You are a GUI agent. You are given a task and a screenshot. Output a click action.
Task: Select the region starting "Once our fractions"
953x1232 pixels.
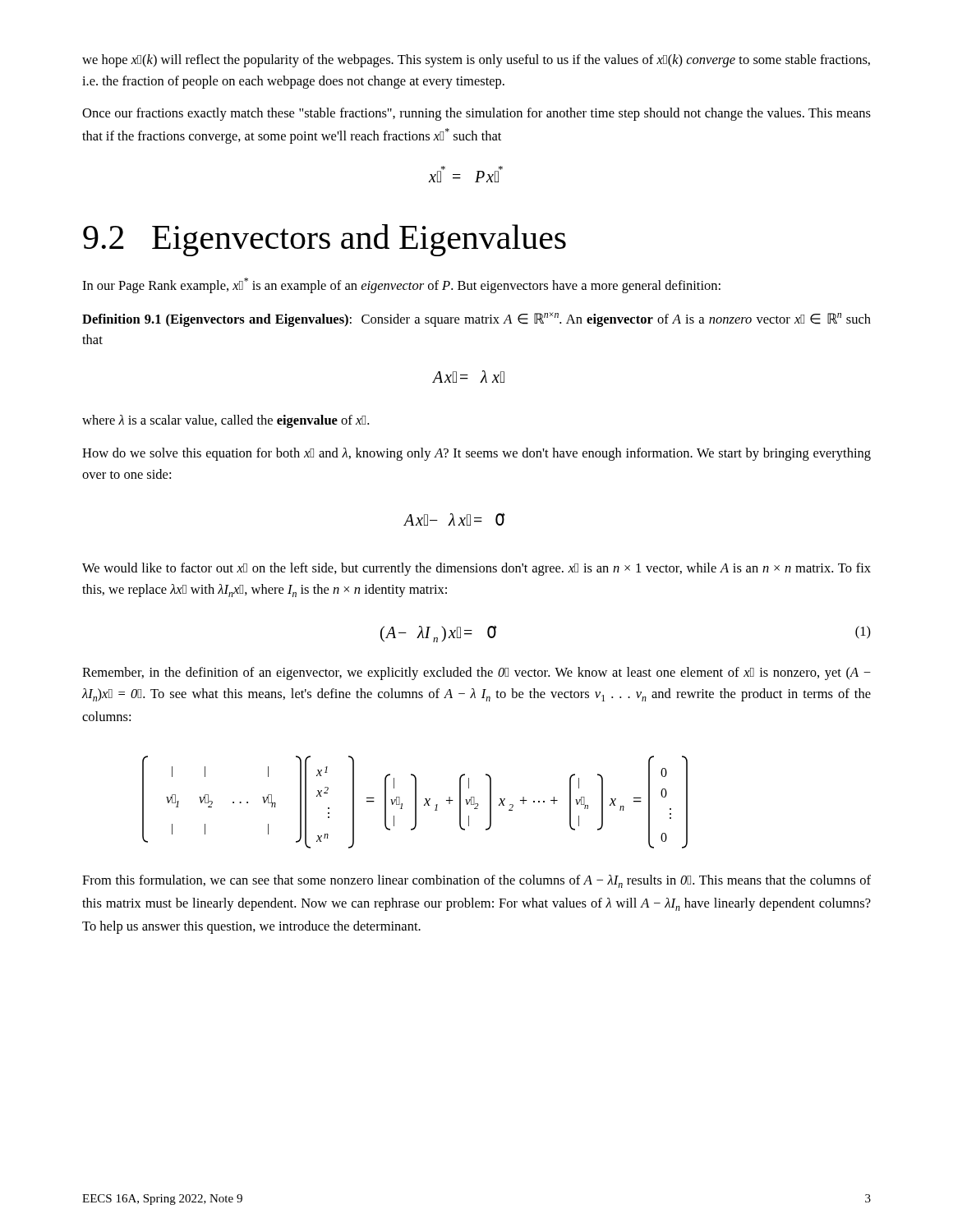pyautogui.click(x=476, y=124)
